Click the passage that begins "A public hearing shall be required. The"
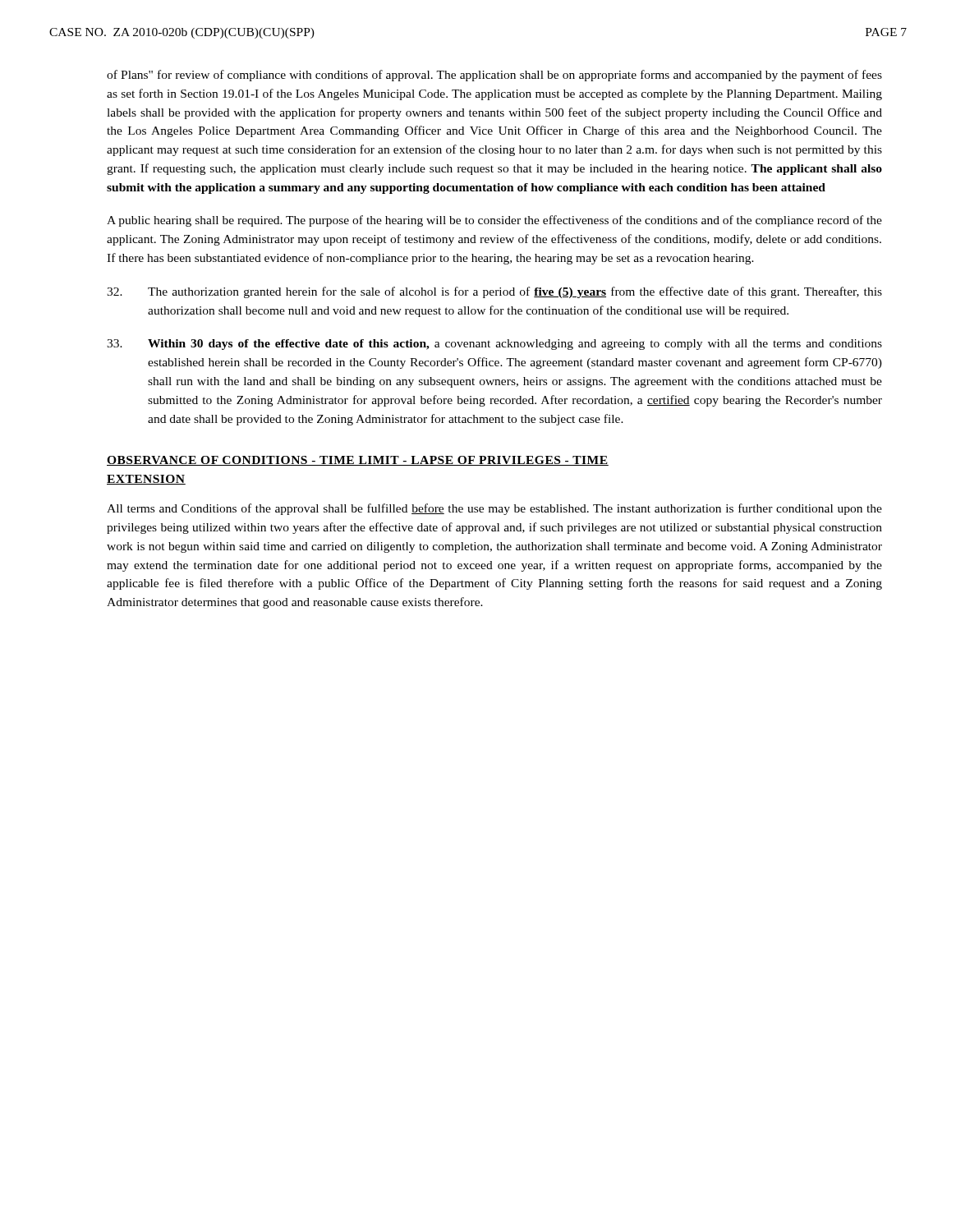 point(494,239)
